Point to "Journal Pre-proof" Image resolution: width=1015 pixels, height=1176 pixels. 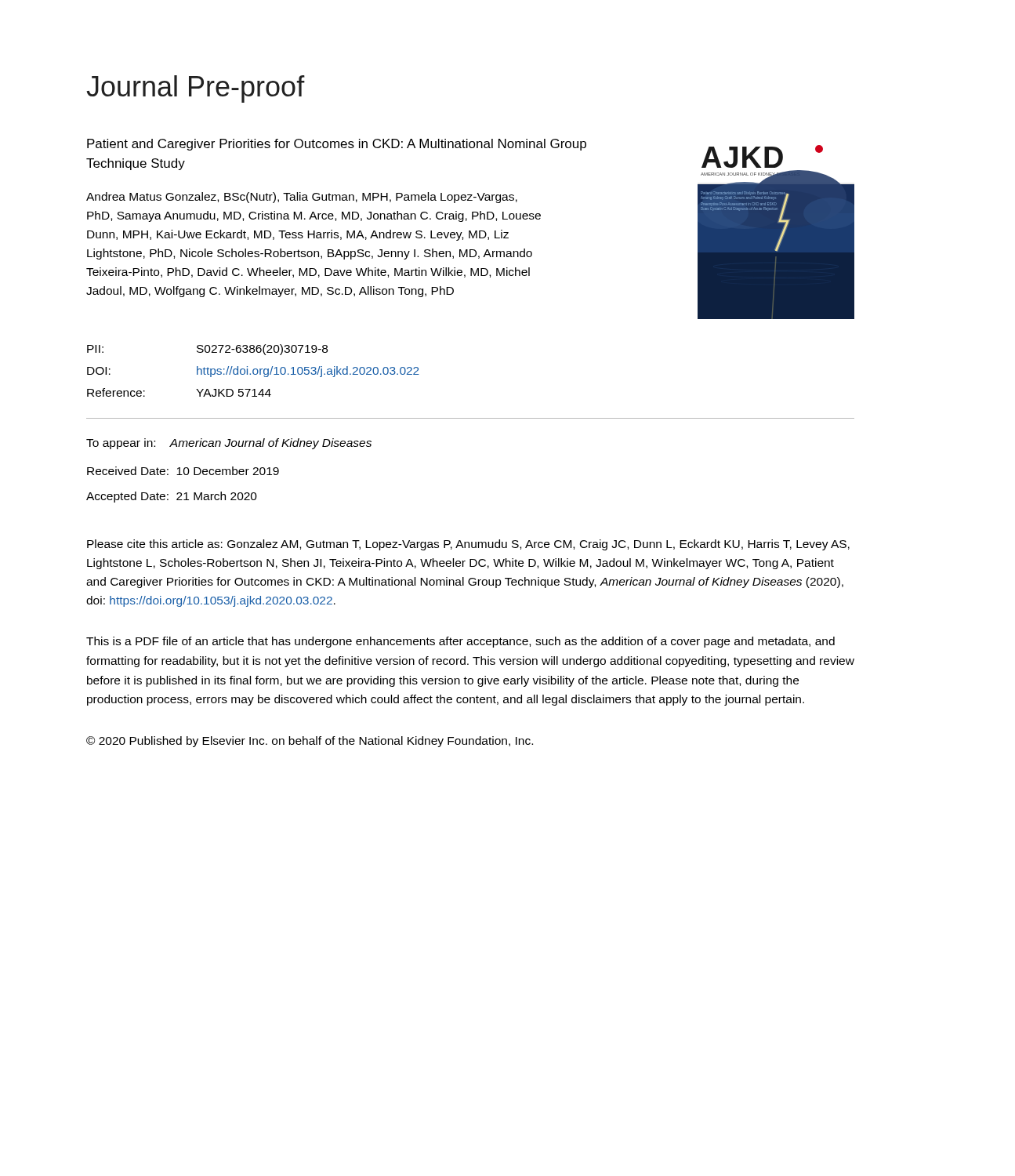[196, 89]
